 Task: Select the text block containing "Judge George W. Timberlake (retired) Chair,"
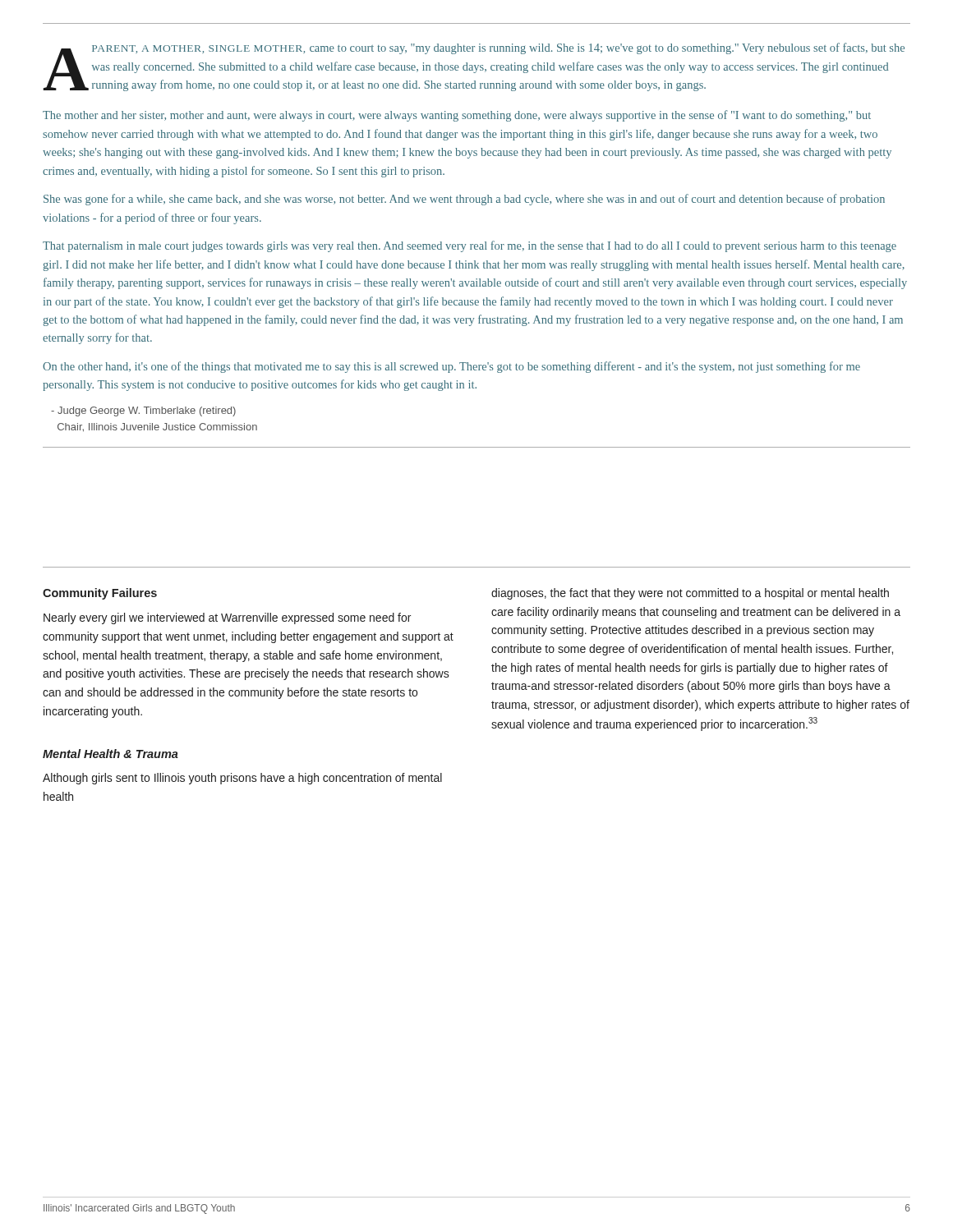(x=154, y=418)
